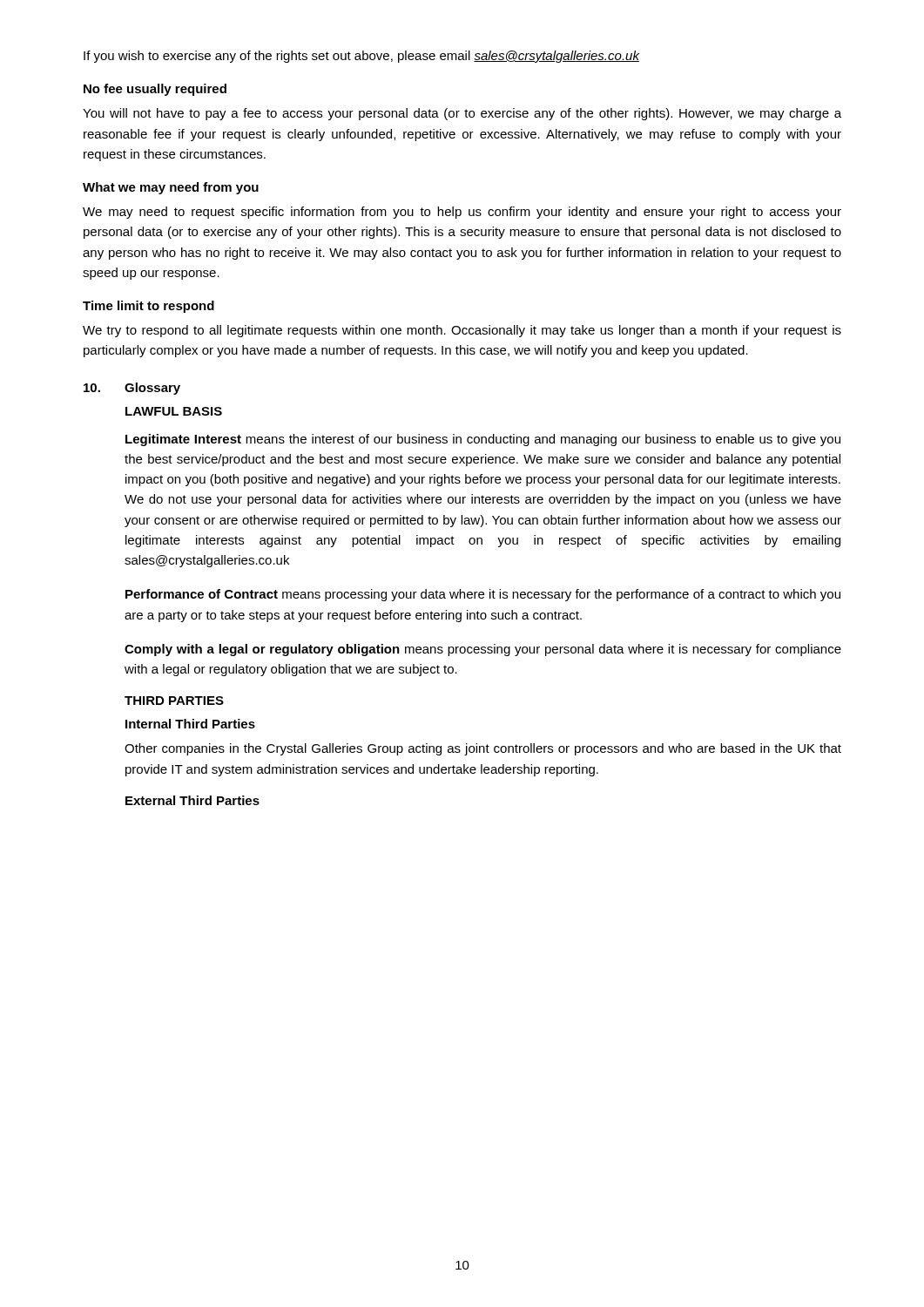924x1307 pixels.
Task: Click on the text block containing "Legitimate Interest means the interest"
Action: tap(483, 499)
